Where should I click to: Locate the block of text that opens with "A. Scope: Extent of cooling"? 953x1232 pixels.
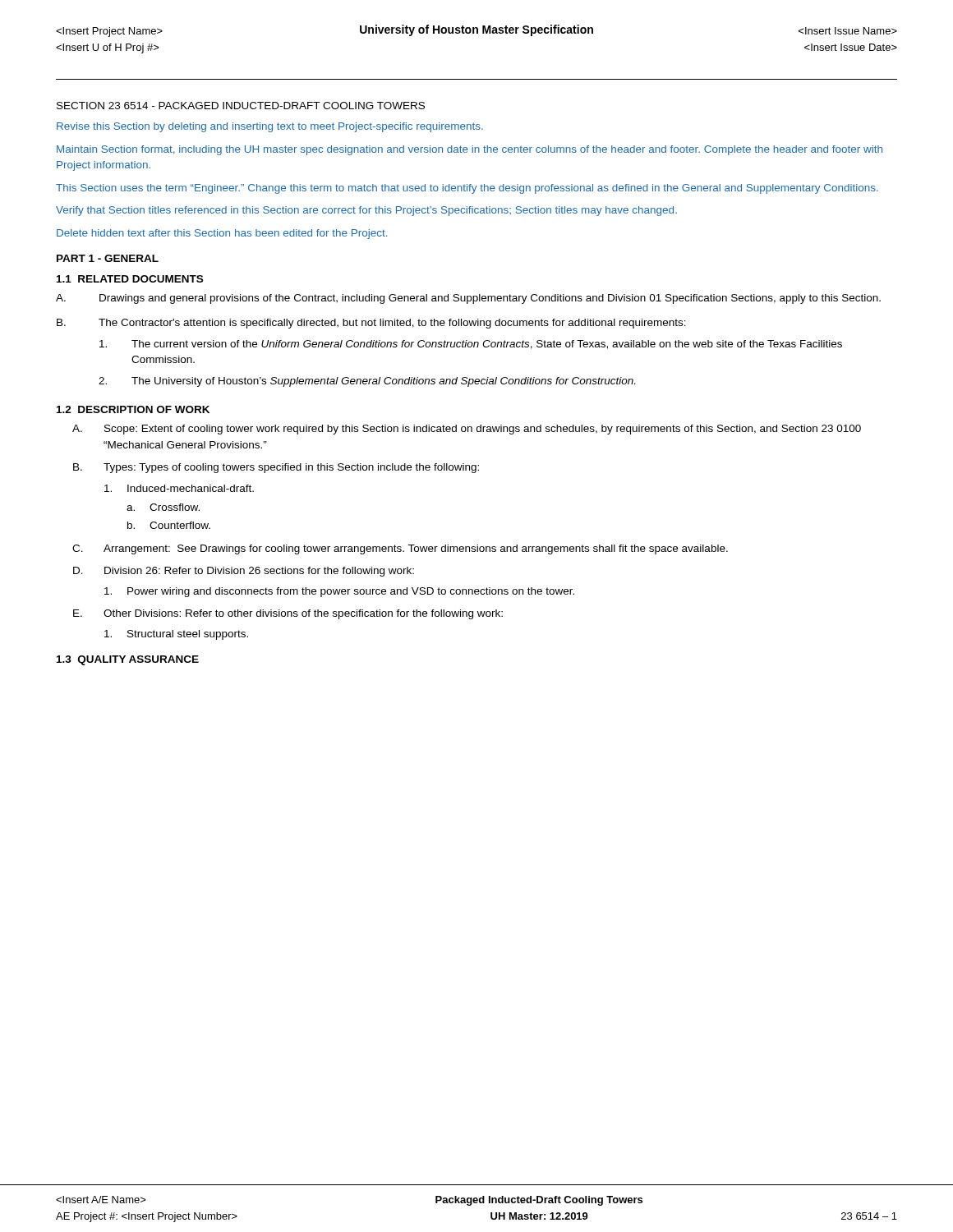tap(485, 437)
